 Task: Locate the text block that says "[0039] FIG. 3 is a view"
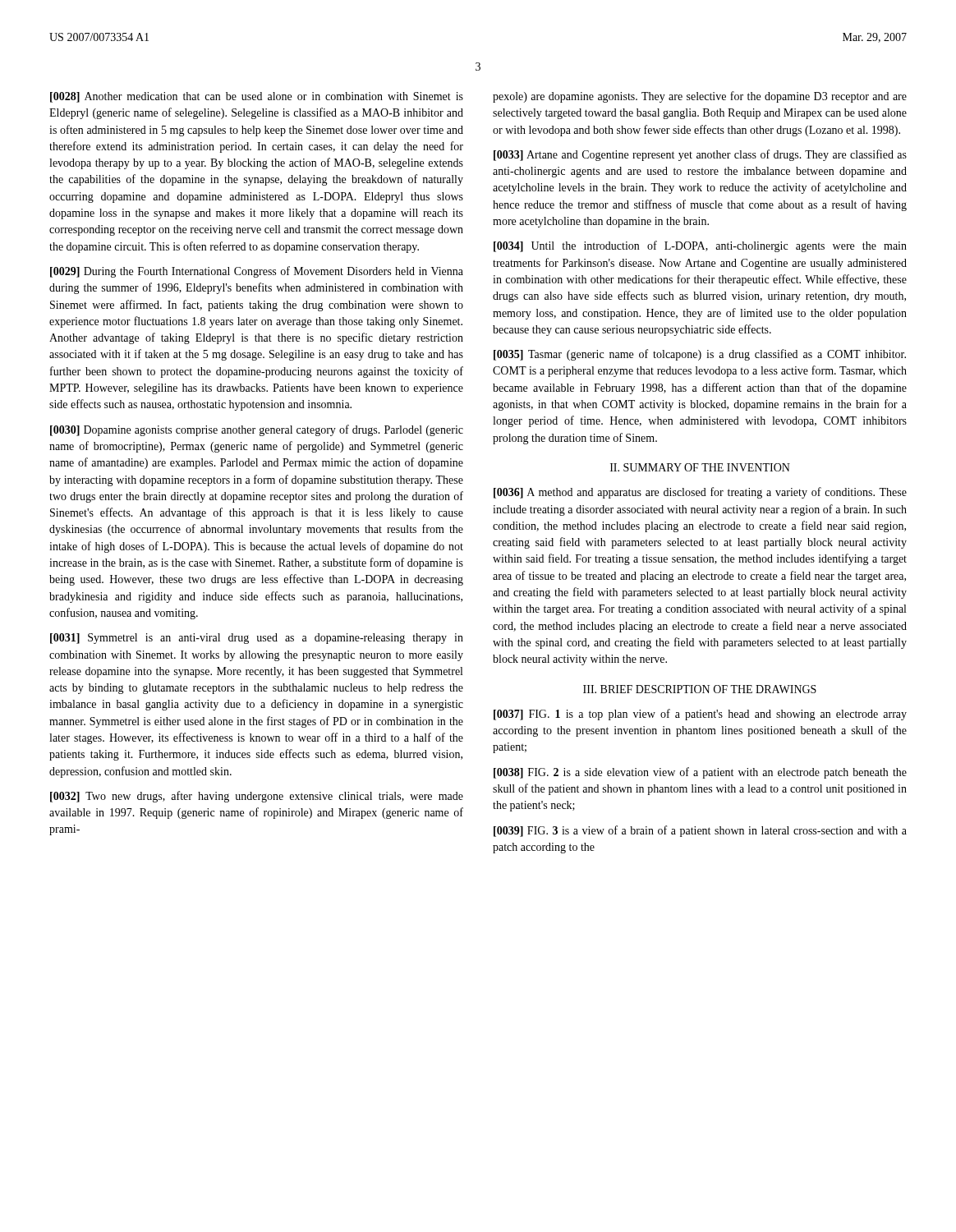(x=700, y=839)
